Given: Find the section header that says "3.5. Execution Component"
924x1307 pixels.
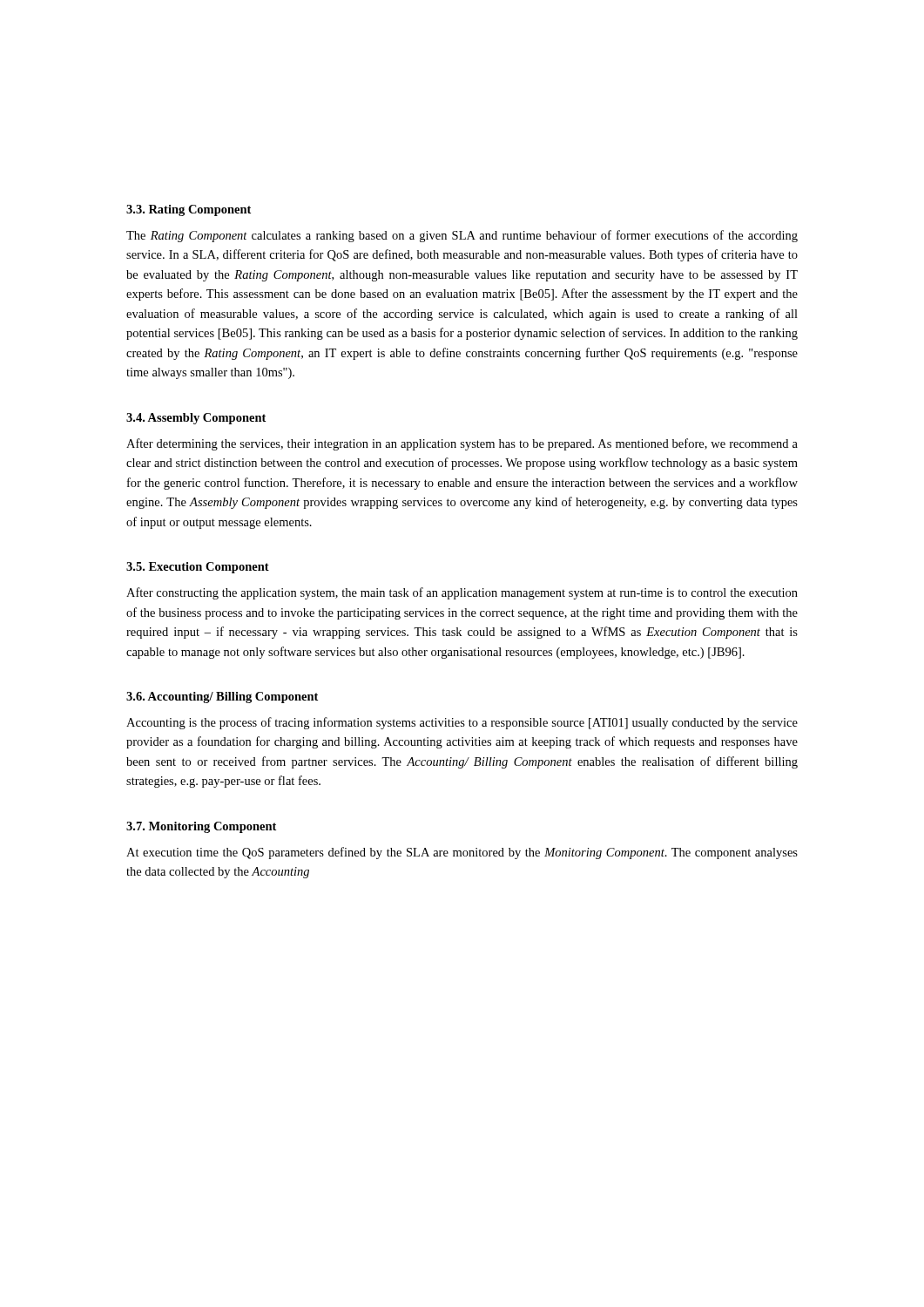Looking at the screenshot, I should click(198, 566).
